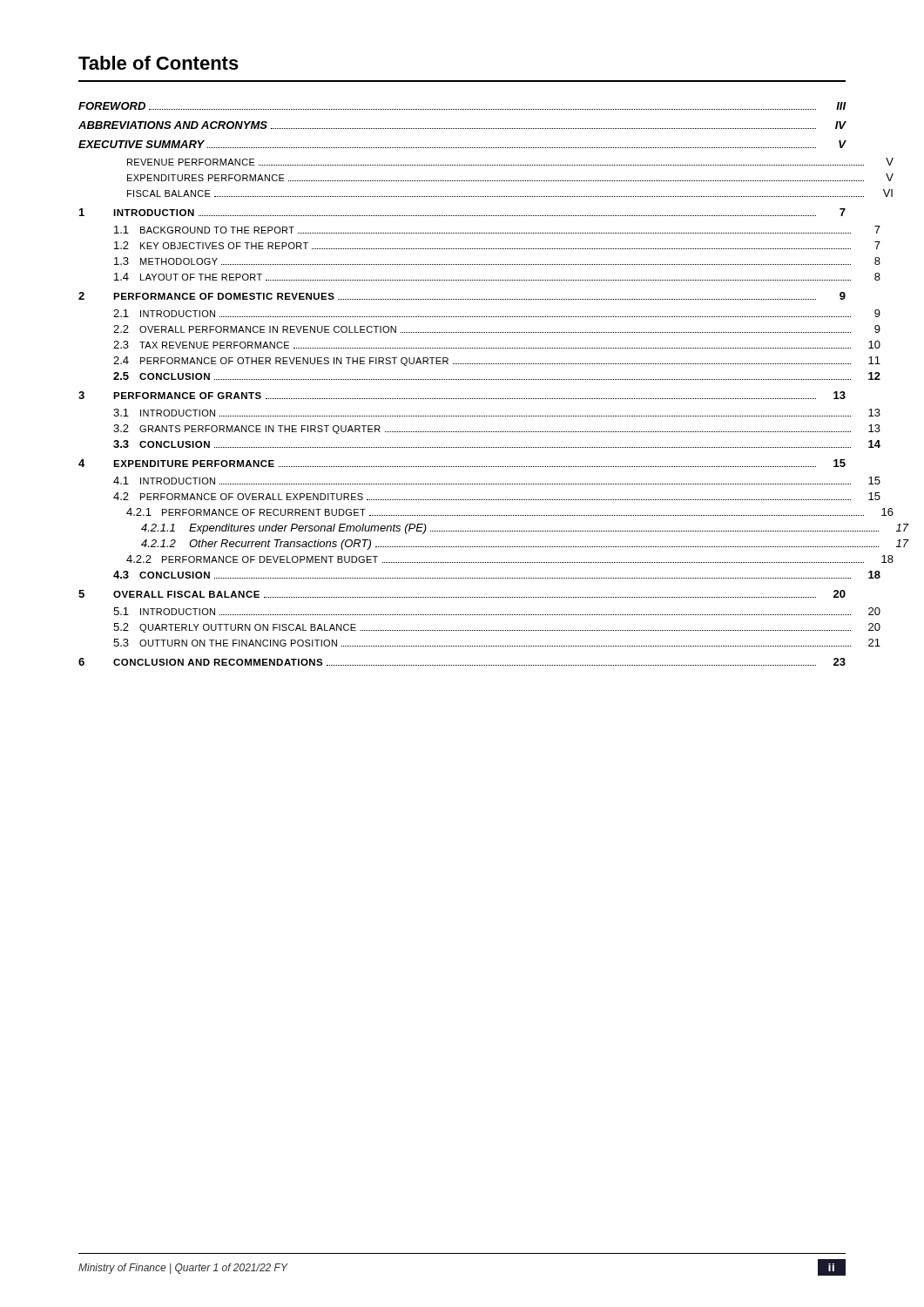
Task: Navigate to the block starting "2.1 Introduction 9"
Action: coord(497,313)
